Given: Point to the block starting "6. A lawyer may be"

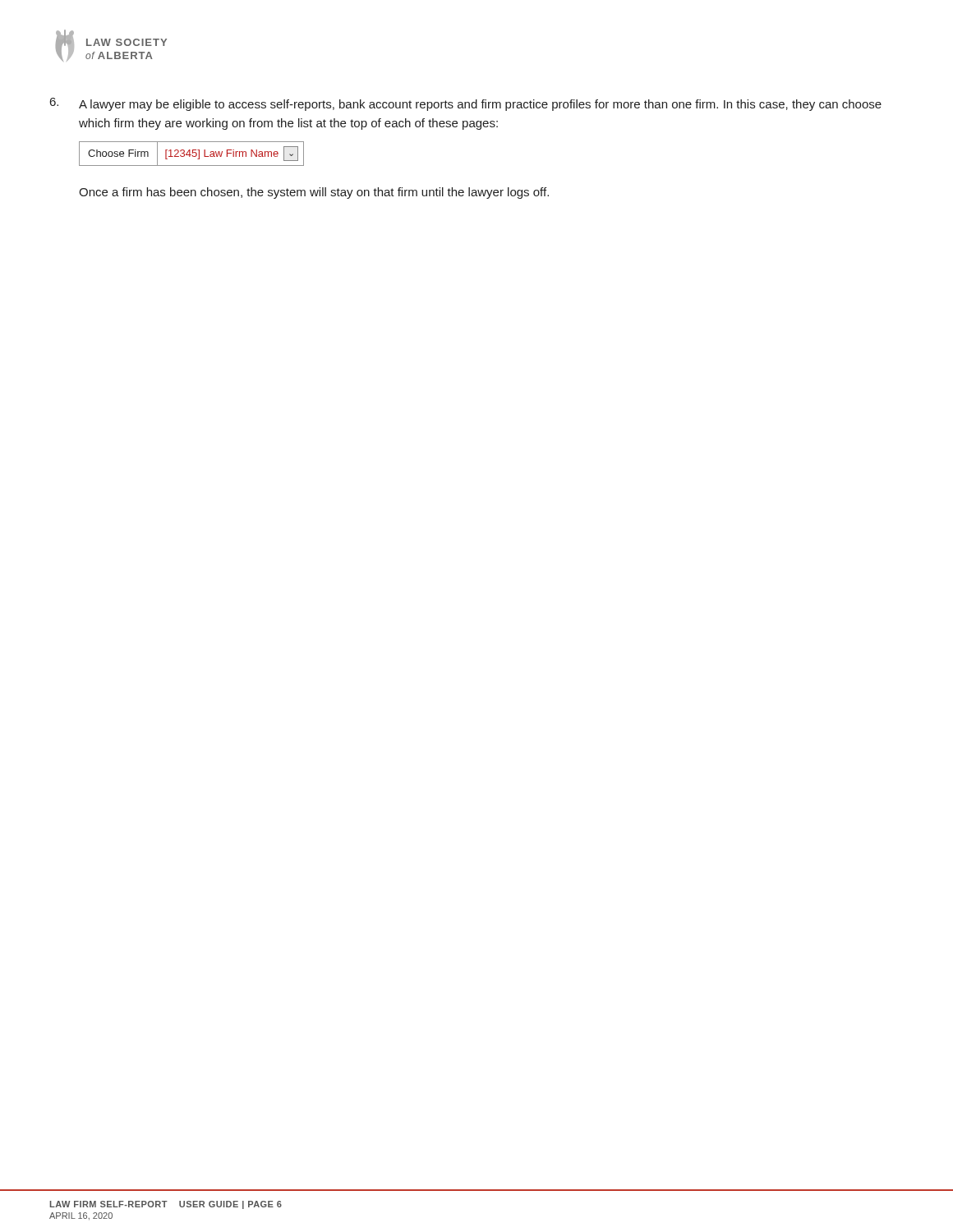Looking at the screenshot, I should click(x=476, y=134).
